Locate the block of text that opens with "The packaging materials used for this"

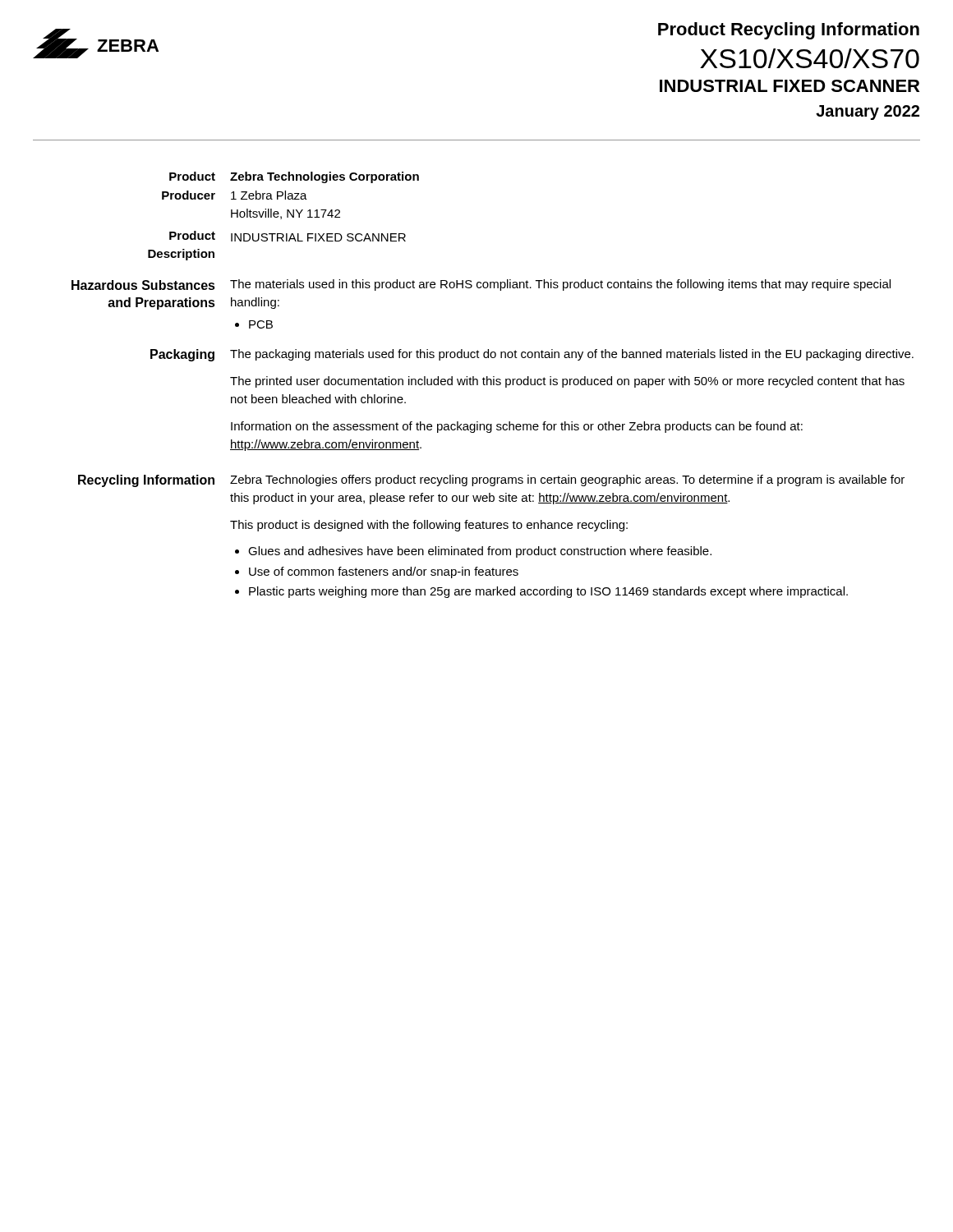coord(572,355)
